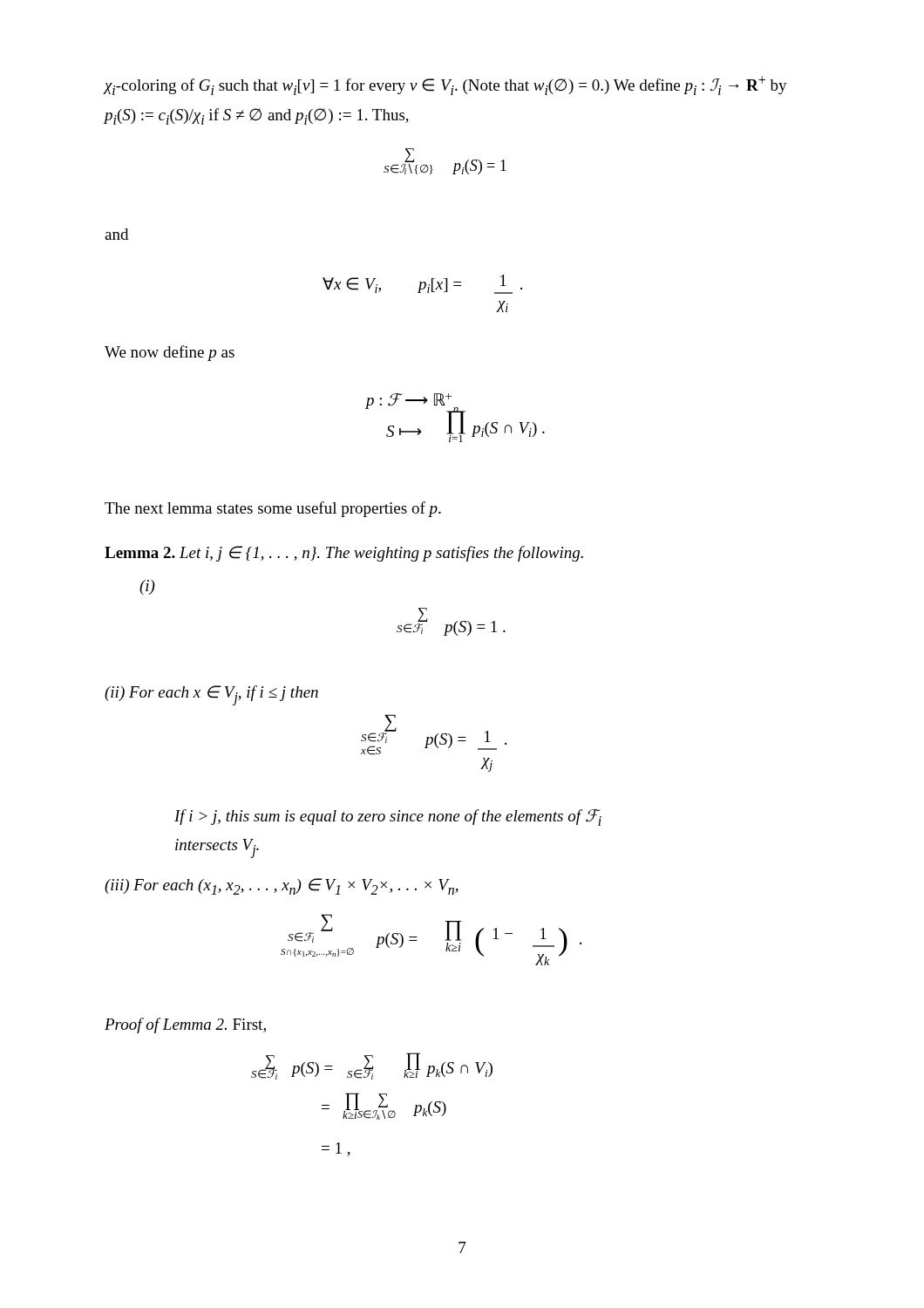
Task: Click on the text block starting "∑ S∈ℱi x∈S p(S) ="
Action: click(x=462, y=748)
